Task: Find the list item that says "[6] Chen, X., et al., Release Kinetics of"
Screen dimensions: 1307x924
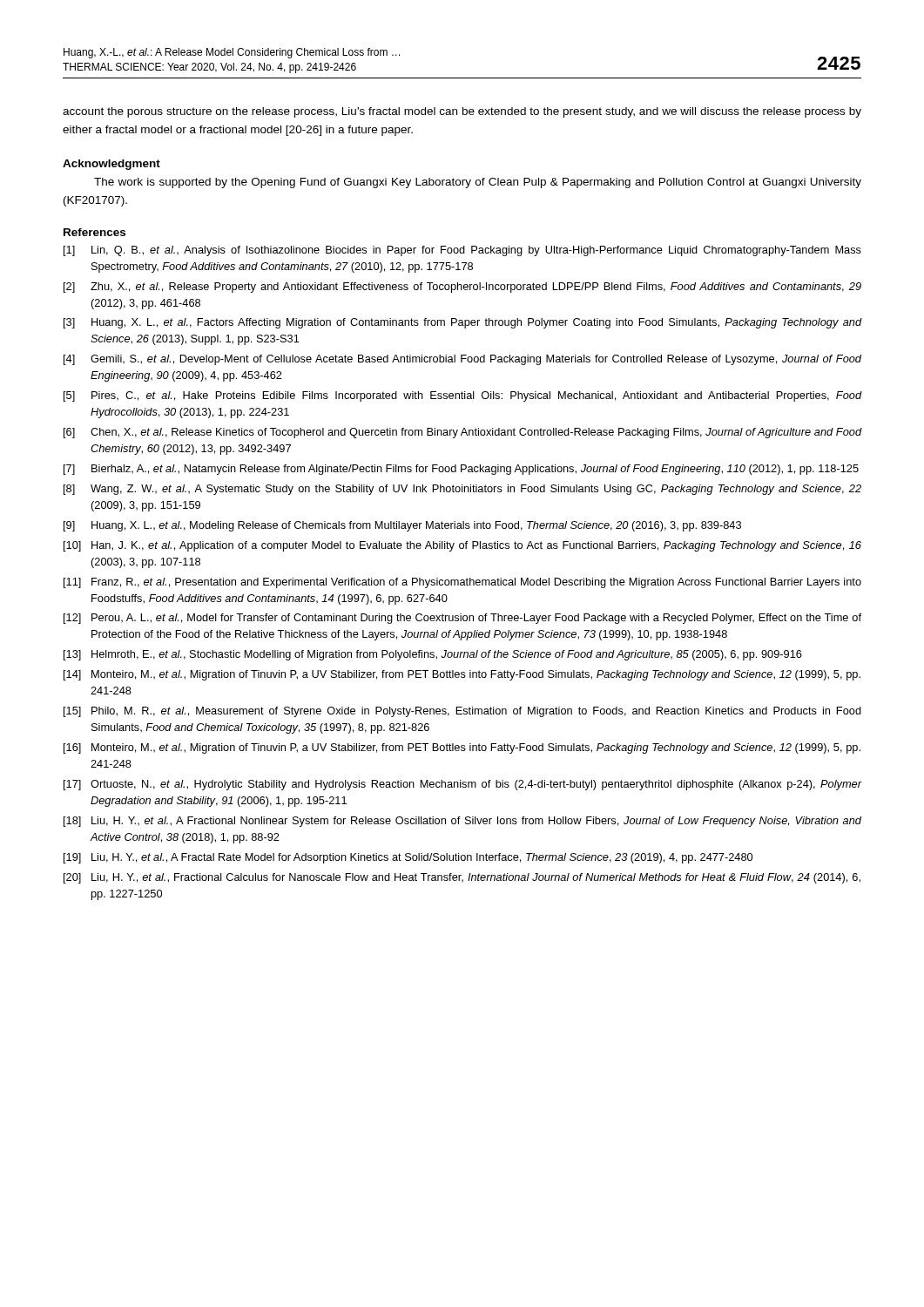Action: (x=462, y=441)
